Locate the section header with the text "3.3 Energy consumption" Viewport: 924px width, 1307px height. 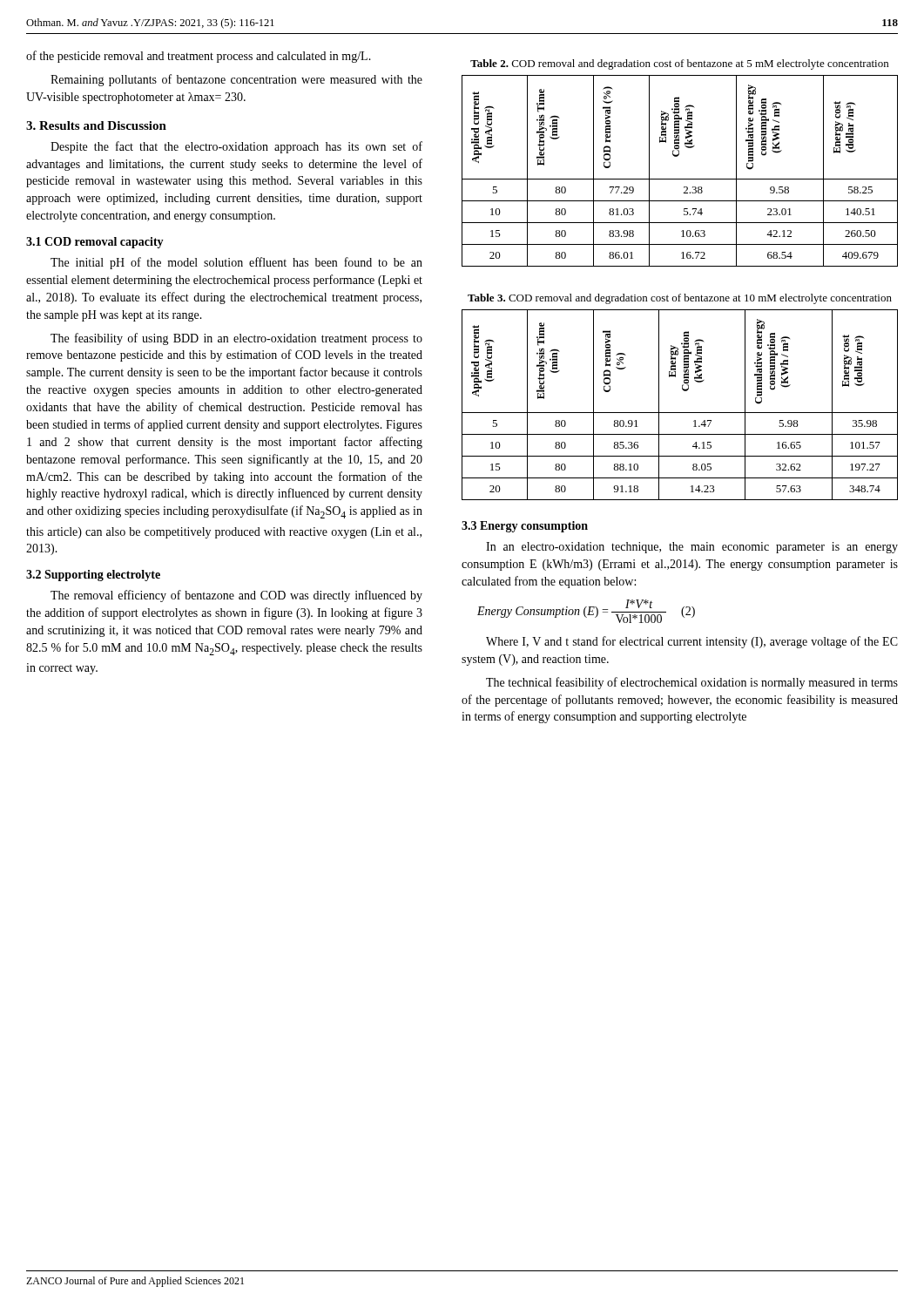(525, 526)
